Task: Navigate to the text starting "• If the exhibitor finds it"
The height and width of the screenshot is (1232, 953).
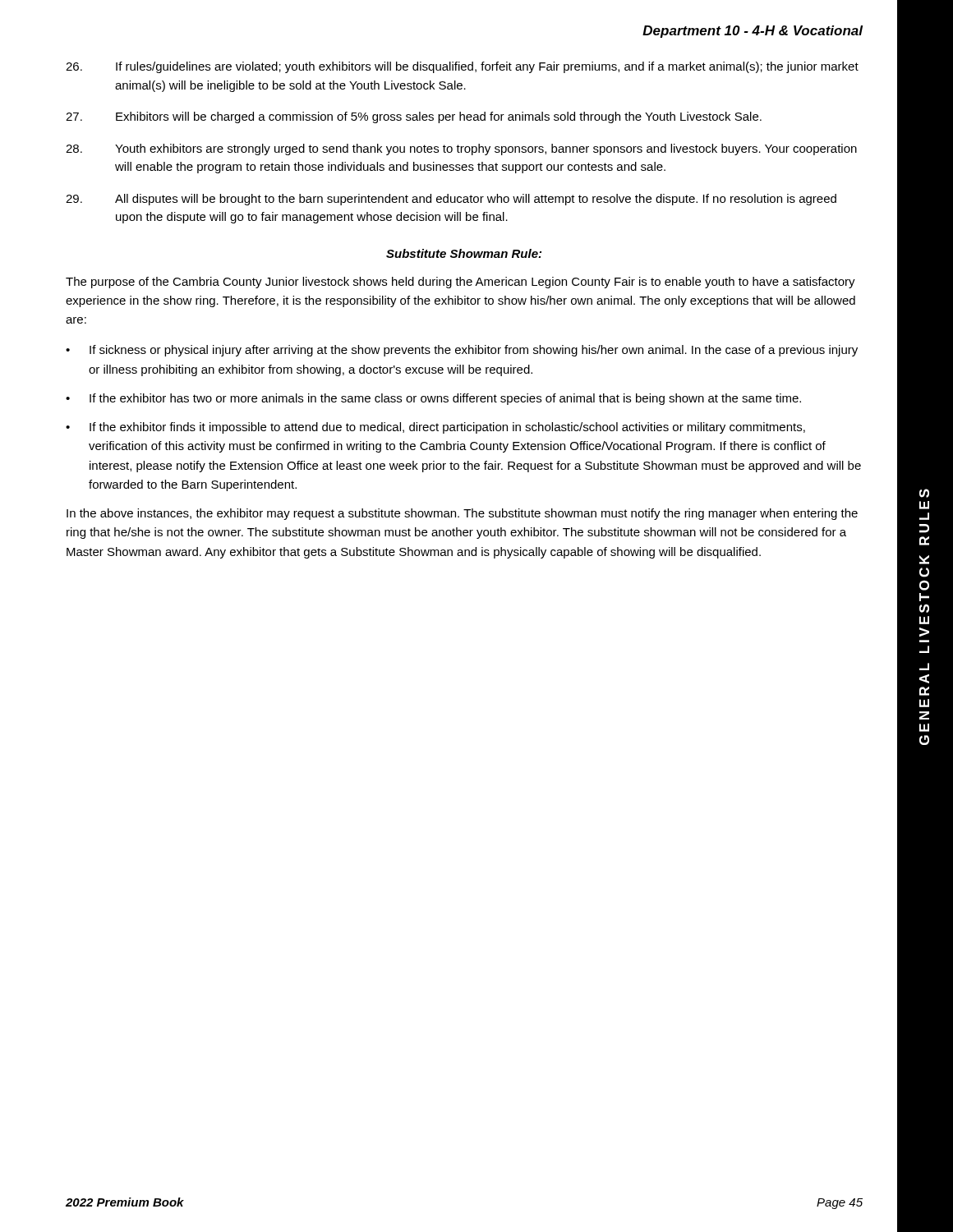Action: pyautogui.click(x=464, y=455)
